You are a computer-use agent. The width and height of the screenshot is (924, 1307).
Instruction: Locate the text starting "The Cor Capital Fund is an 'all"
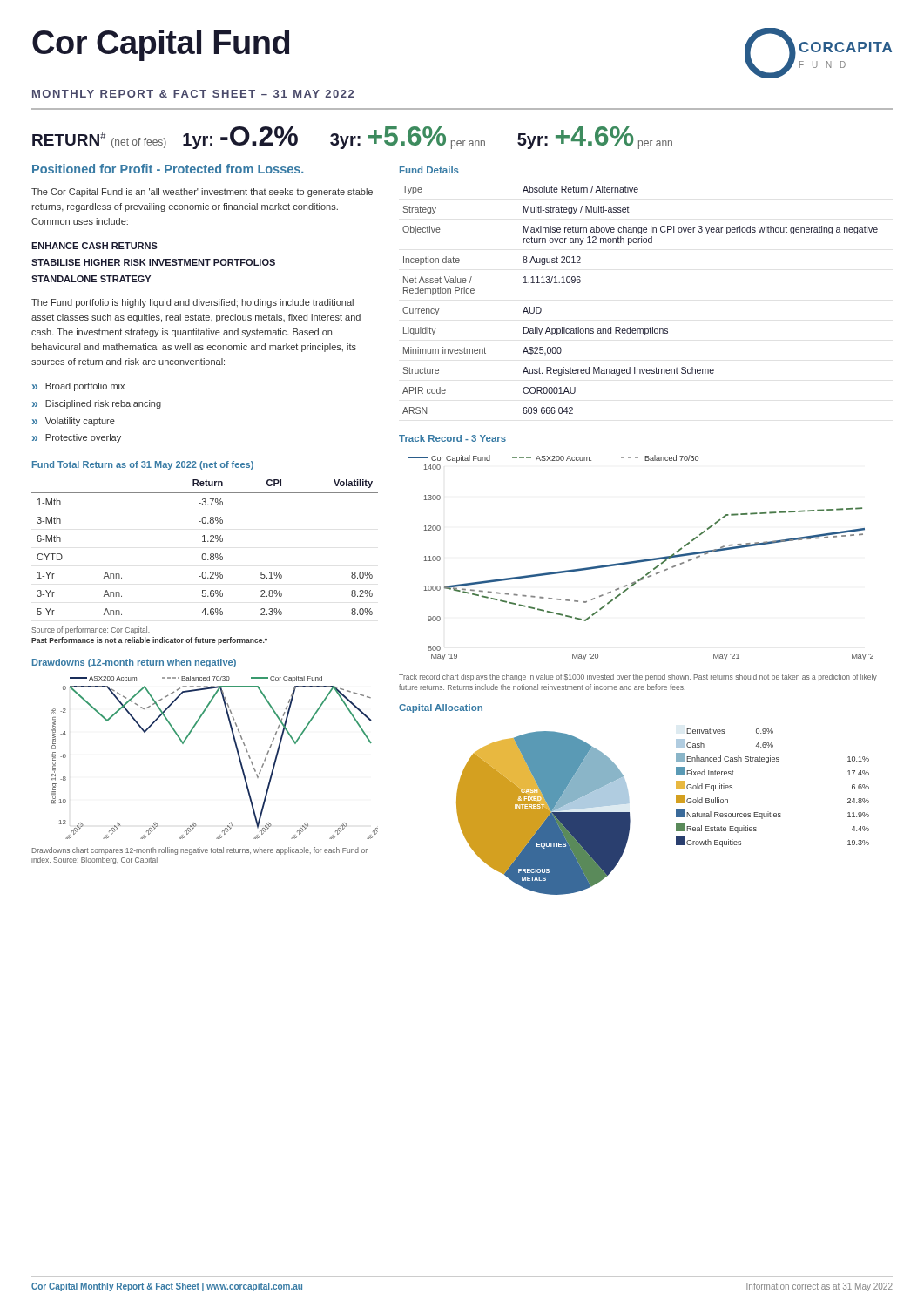[202, 207]
